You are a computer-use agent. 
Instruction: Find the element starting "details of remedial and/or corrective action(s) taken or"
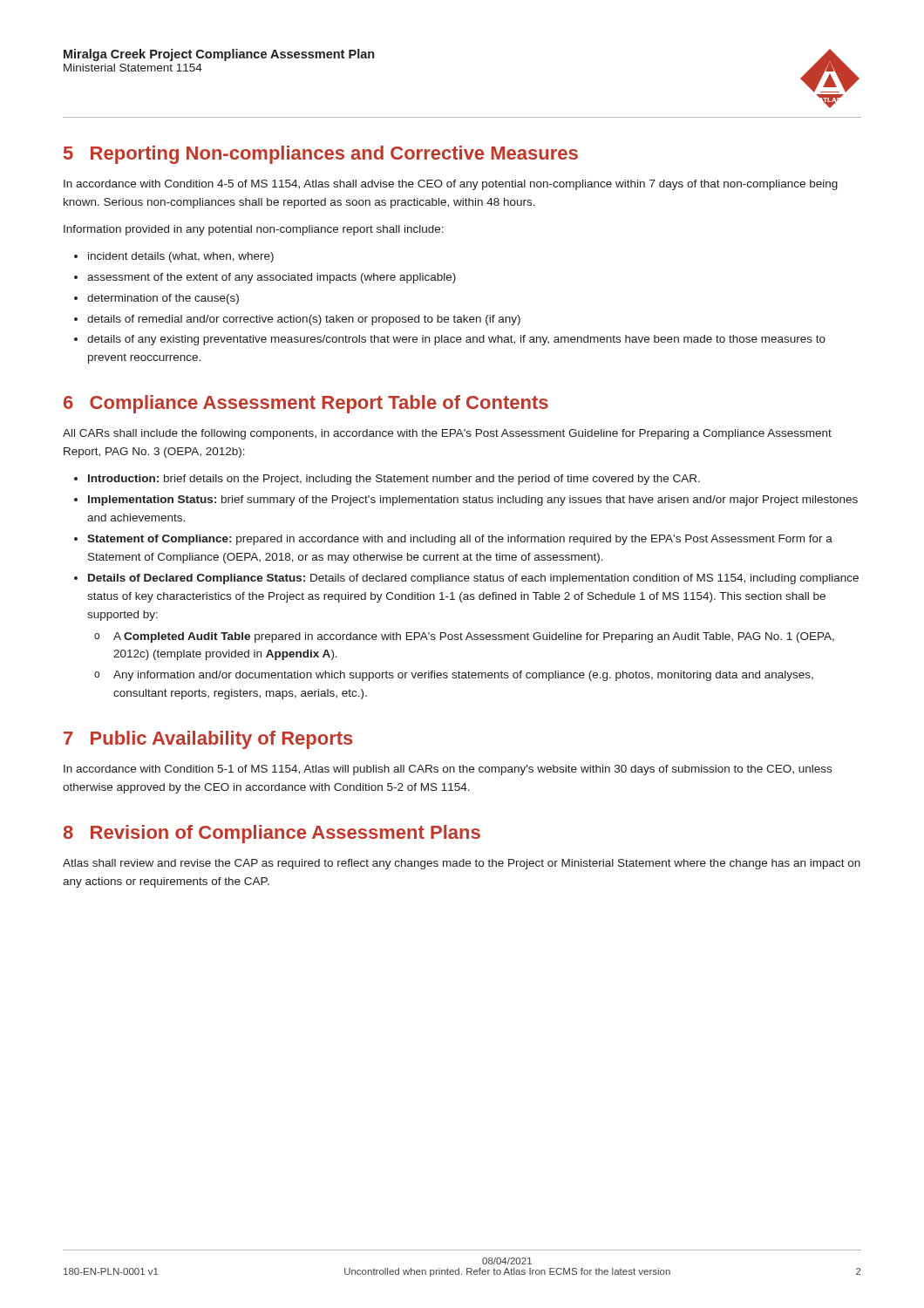[x=304, y=318]
